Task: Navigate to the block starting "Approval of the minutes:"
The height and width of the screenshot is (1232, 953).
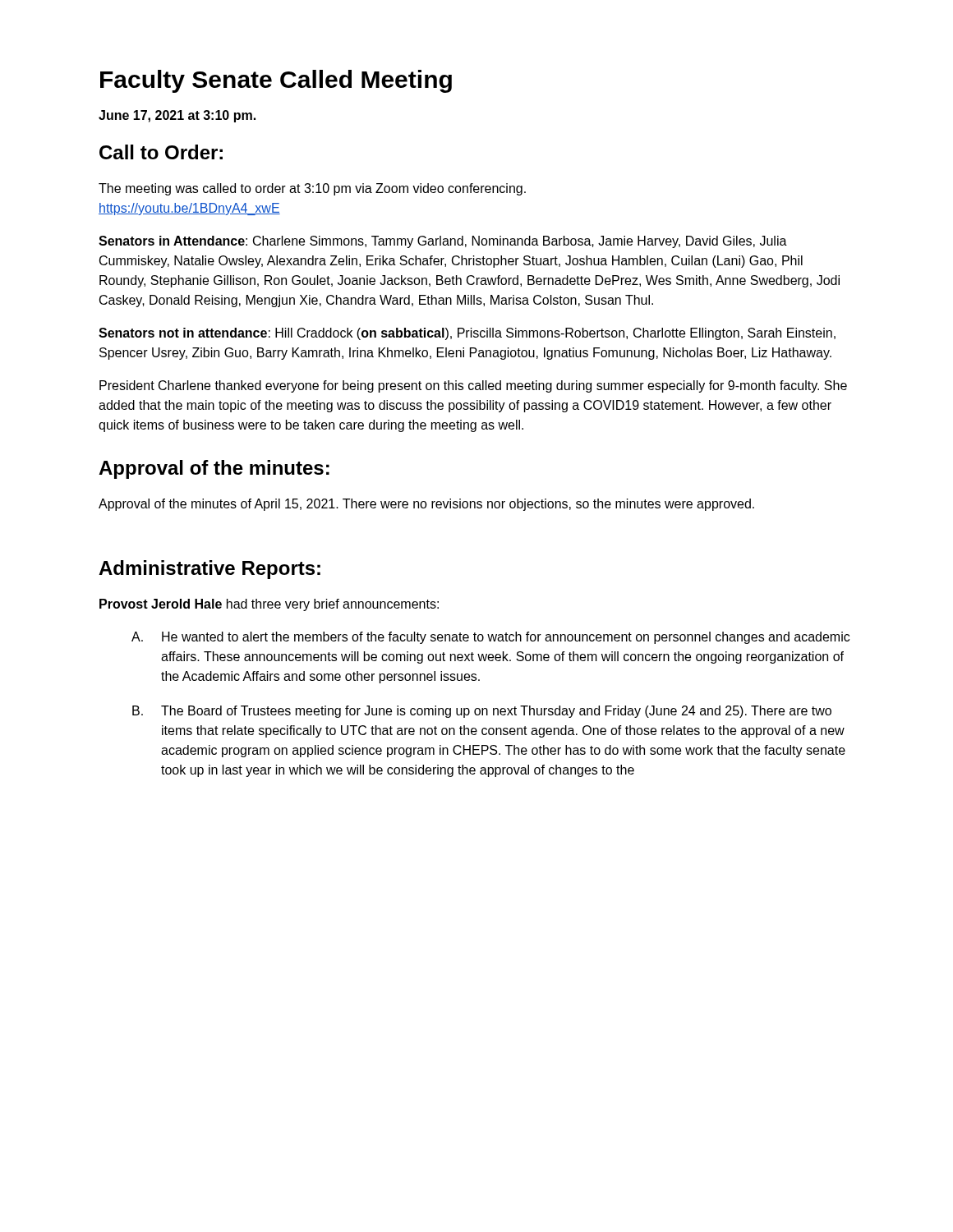Action: pos(214,469)
